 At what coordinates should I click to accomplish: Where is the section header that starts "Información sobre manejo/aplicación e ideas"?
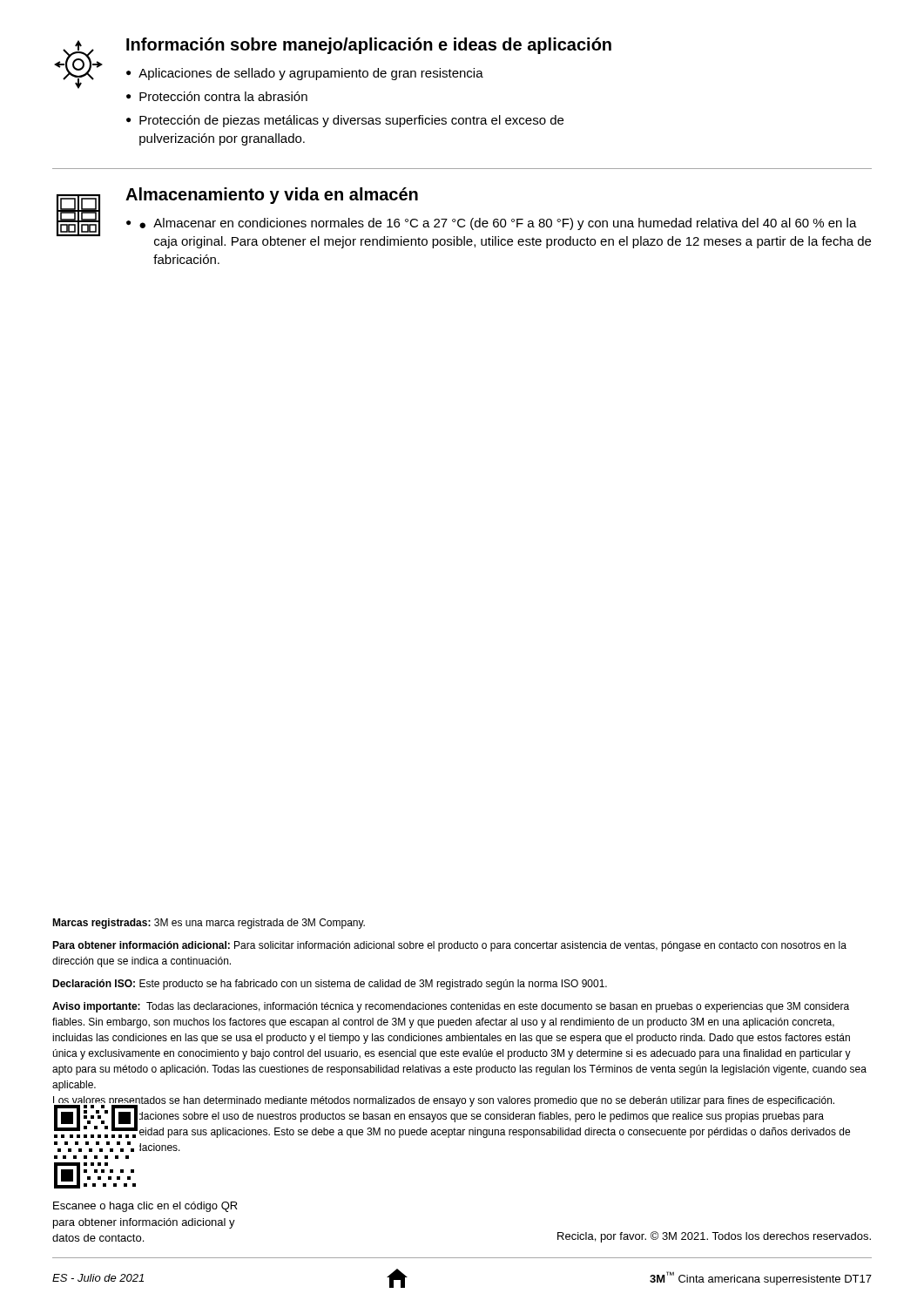click(499, 45)
